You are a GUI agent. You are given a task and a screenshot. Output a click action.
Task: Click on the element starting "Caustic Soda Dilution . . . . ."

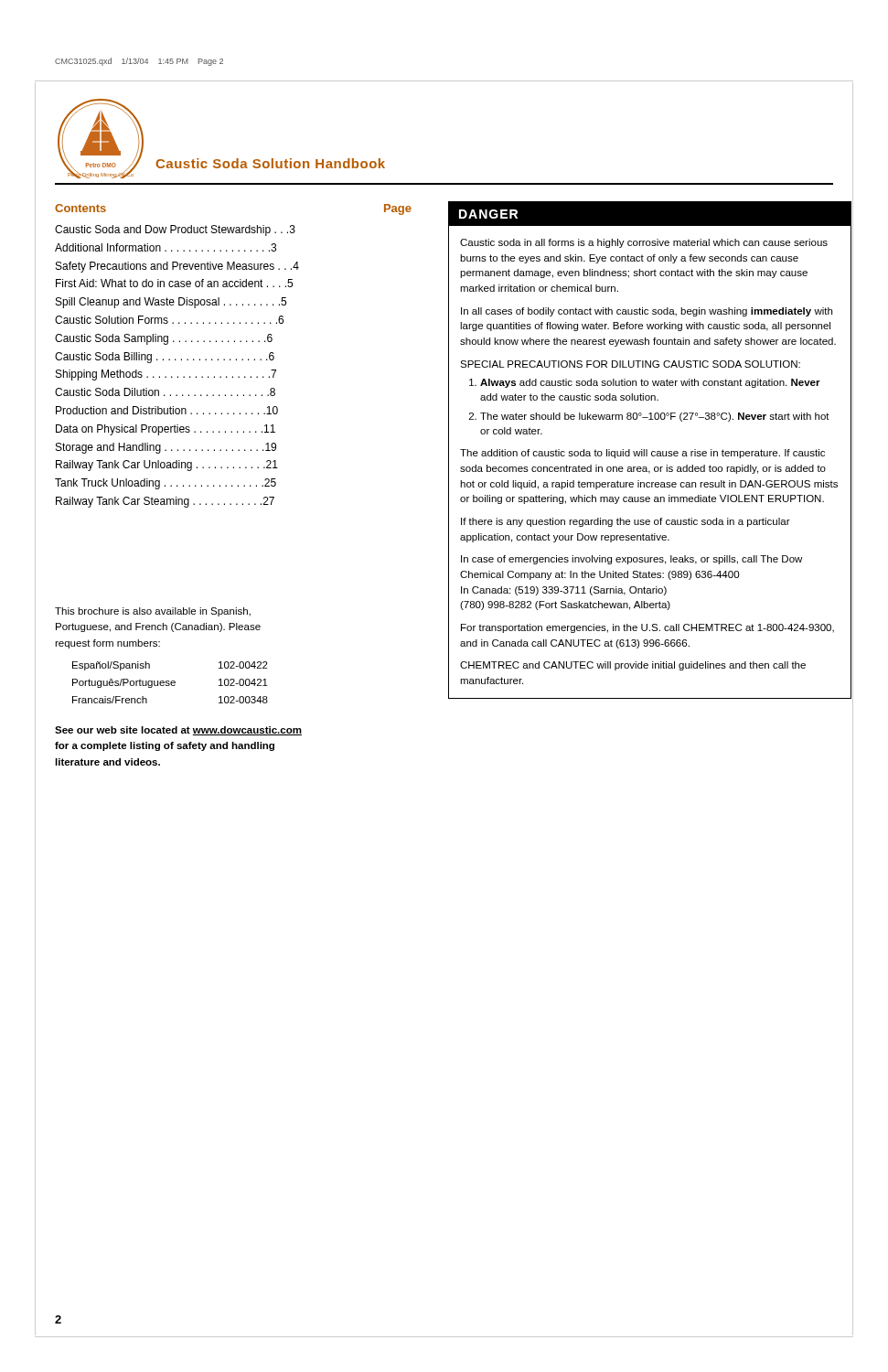233,393
